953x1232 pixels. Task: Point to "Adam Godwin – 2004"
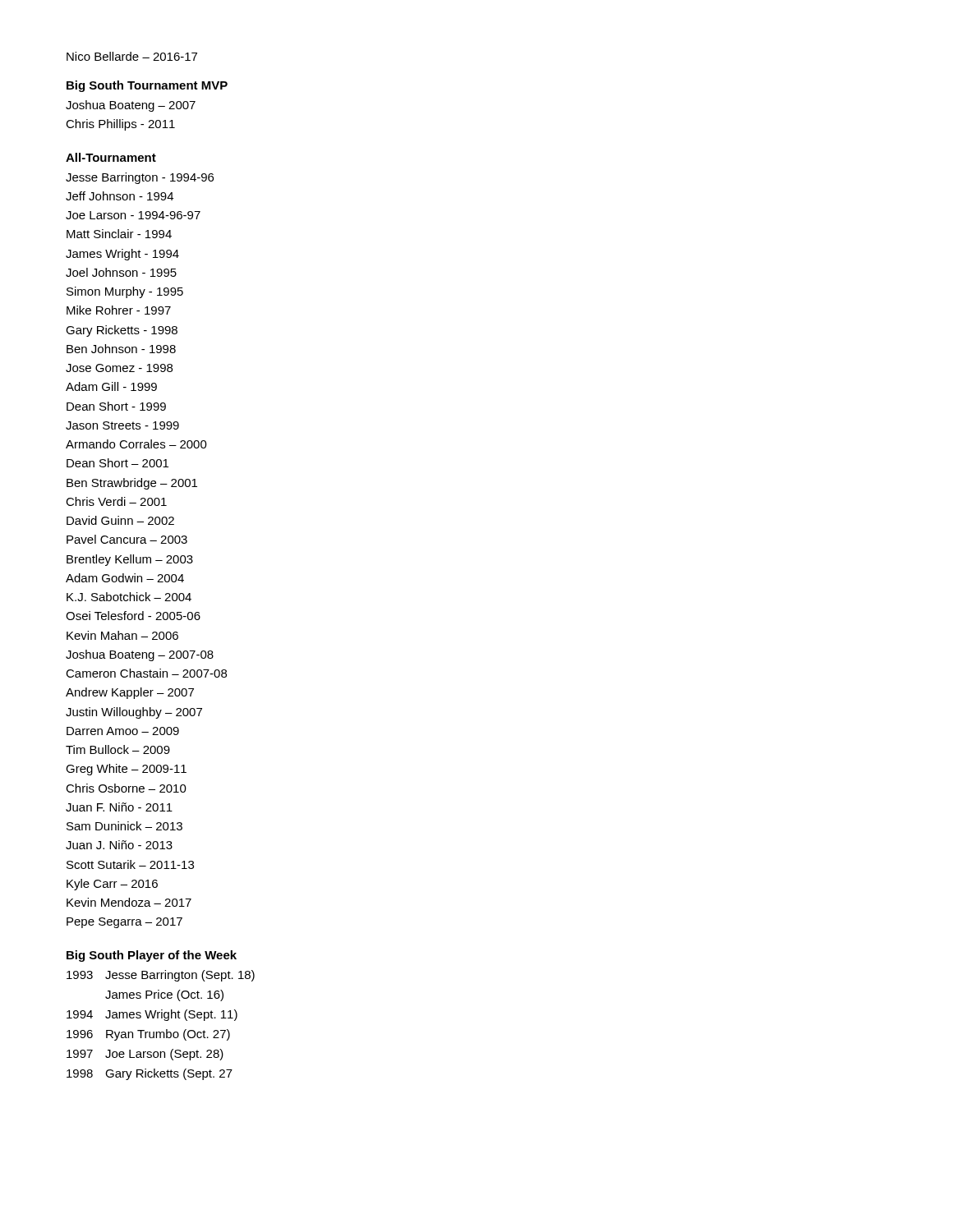(125, 578)
